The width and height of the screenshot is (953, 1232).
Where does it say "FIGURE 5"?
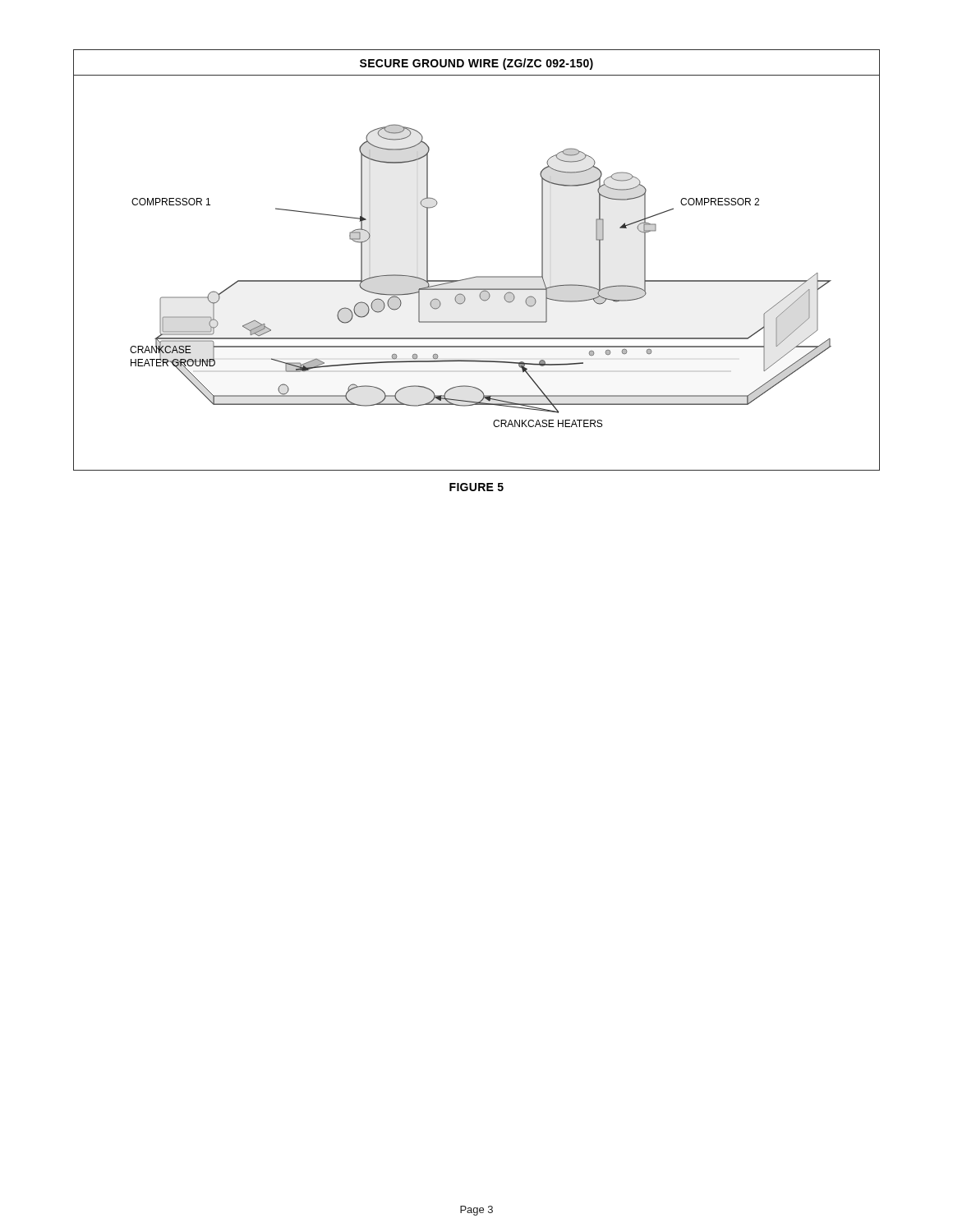tap(476, 487)
